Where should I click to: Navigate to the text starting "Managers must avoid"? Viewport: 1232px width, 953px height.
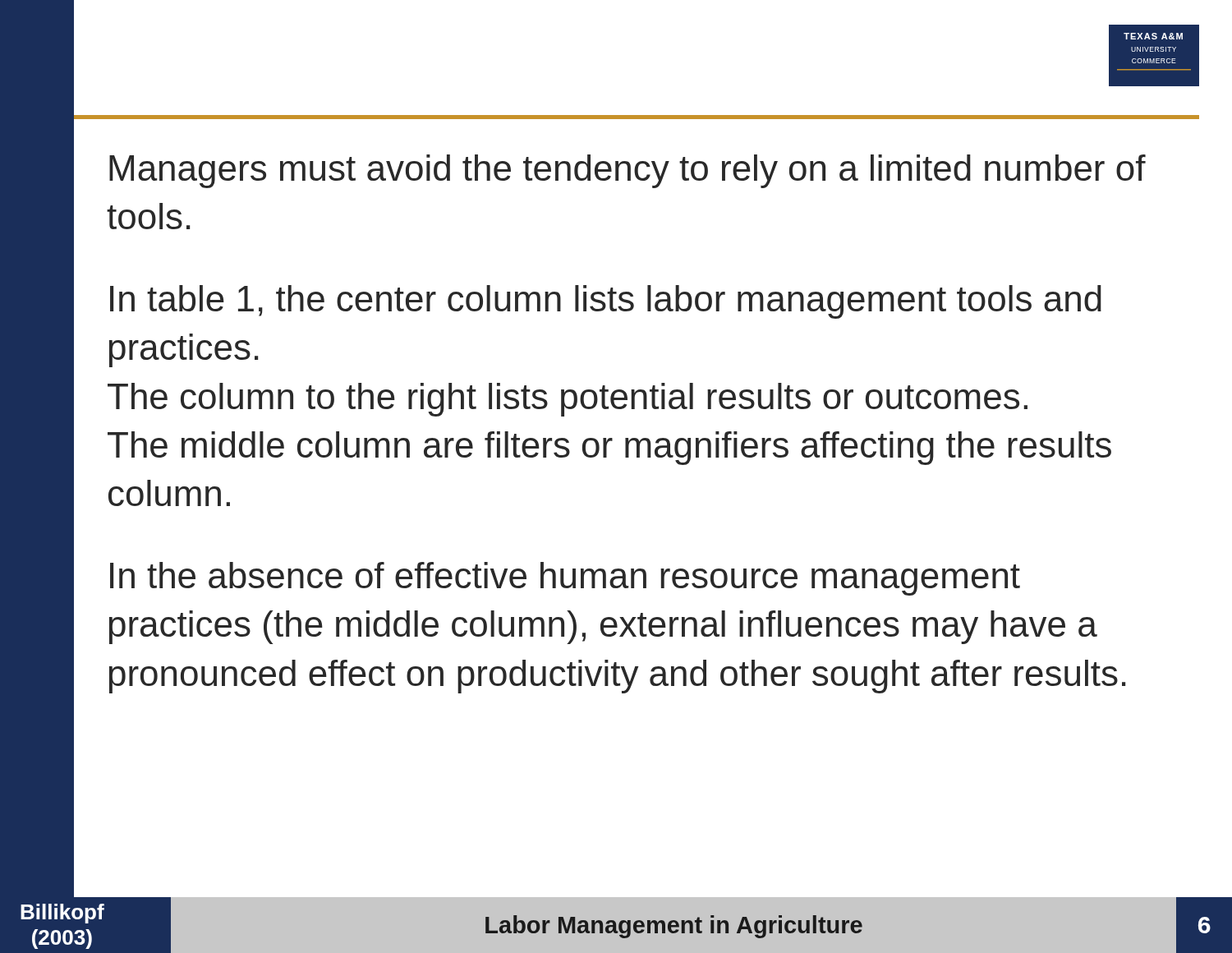tap(626, 192)
